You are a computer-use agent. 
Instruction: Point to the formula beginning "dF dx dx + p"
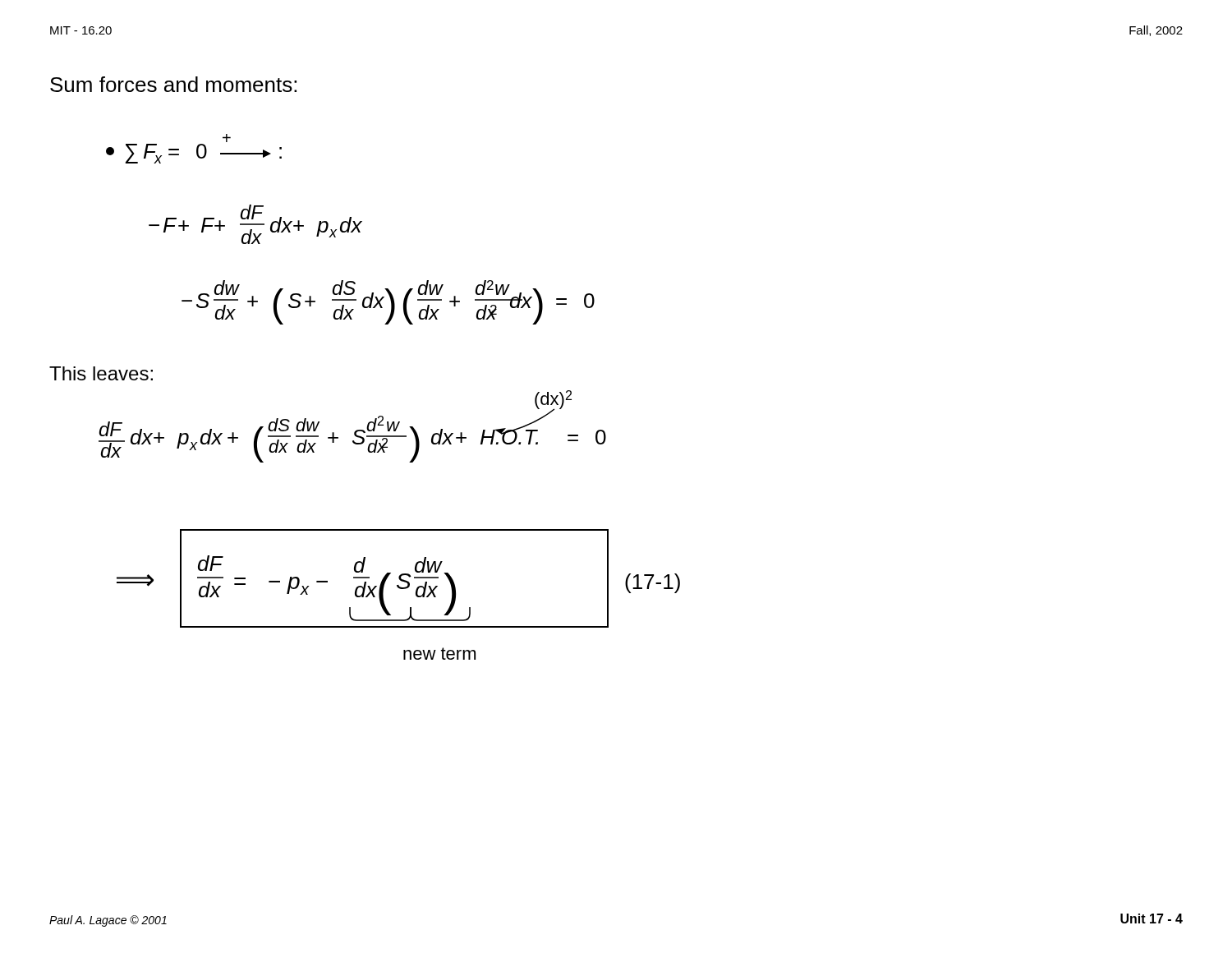(x=476, y=438)
